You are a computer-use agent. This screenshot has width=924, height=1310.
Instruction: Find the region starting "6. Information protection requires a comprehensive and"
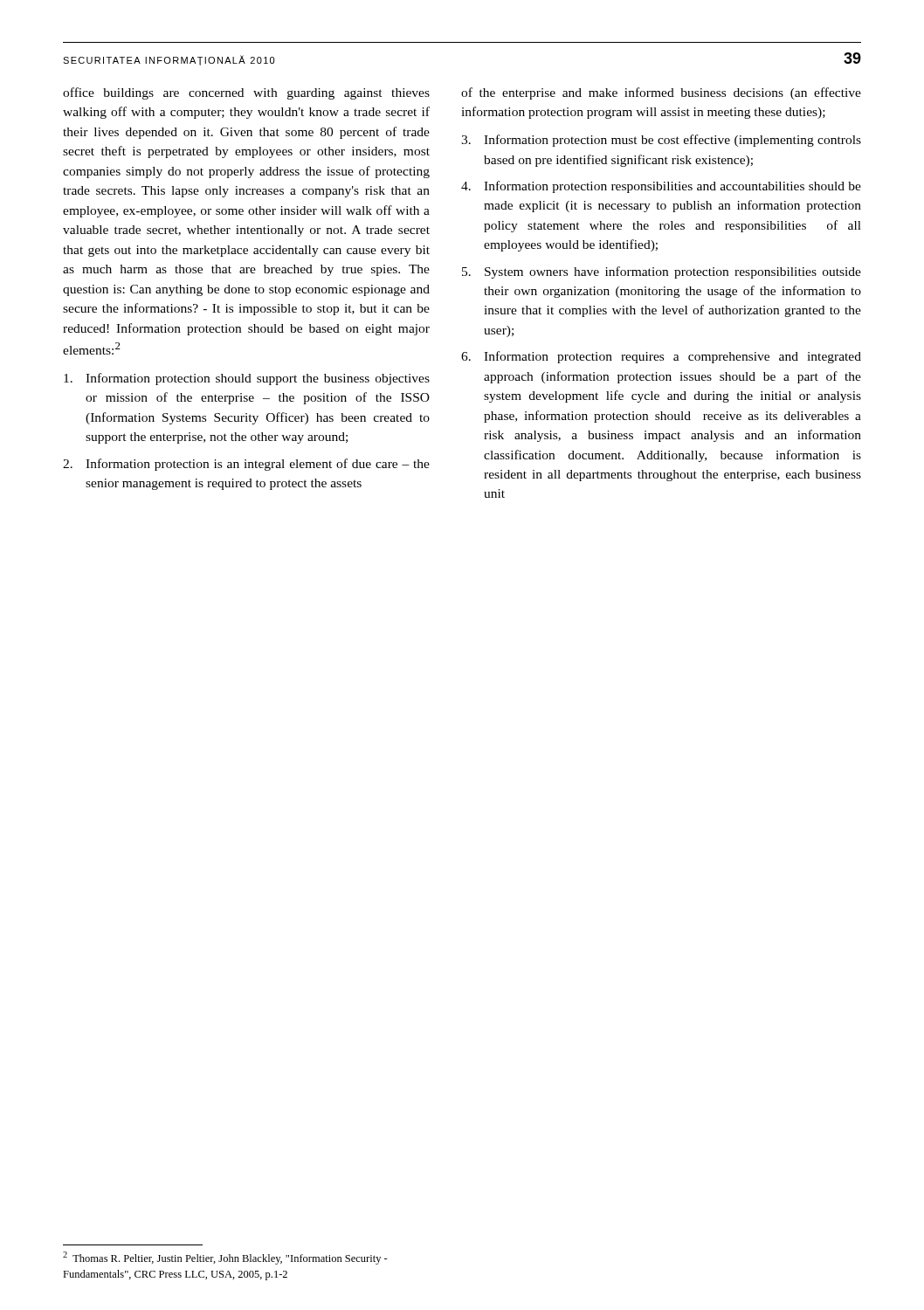[661, 425]
